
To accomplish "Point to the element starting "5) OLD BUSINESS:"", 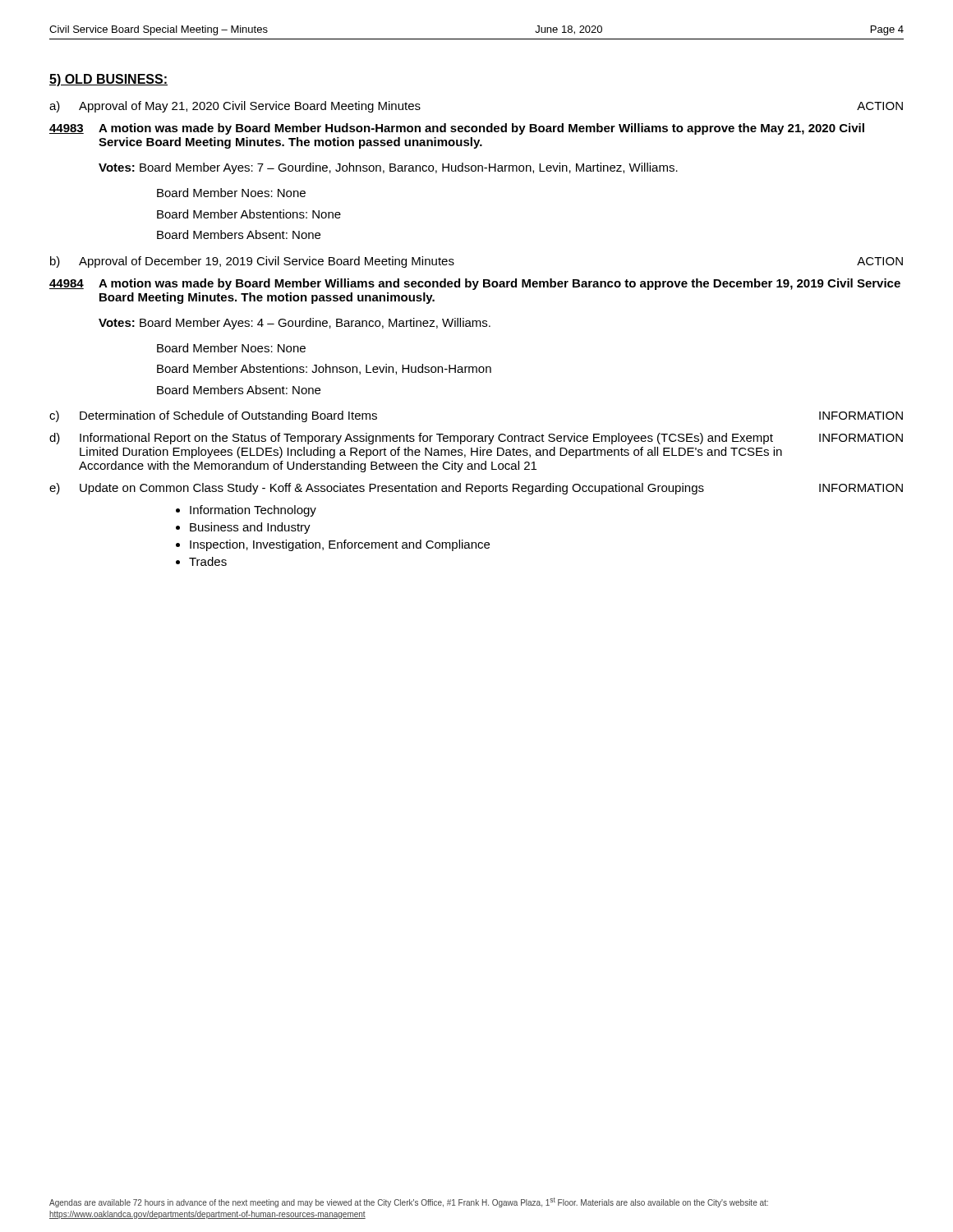I will [x=108, y=79].
